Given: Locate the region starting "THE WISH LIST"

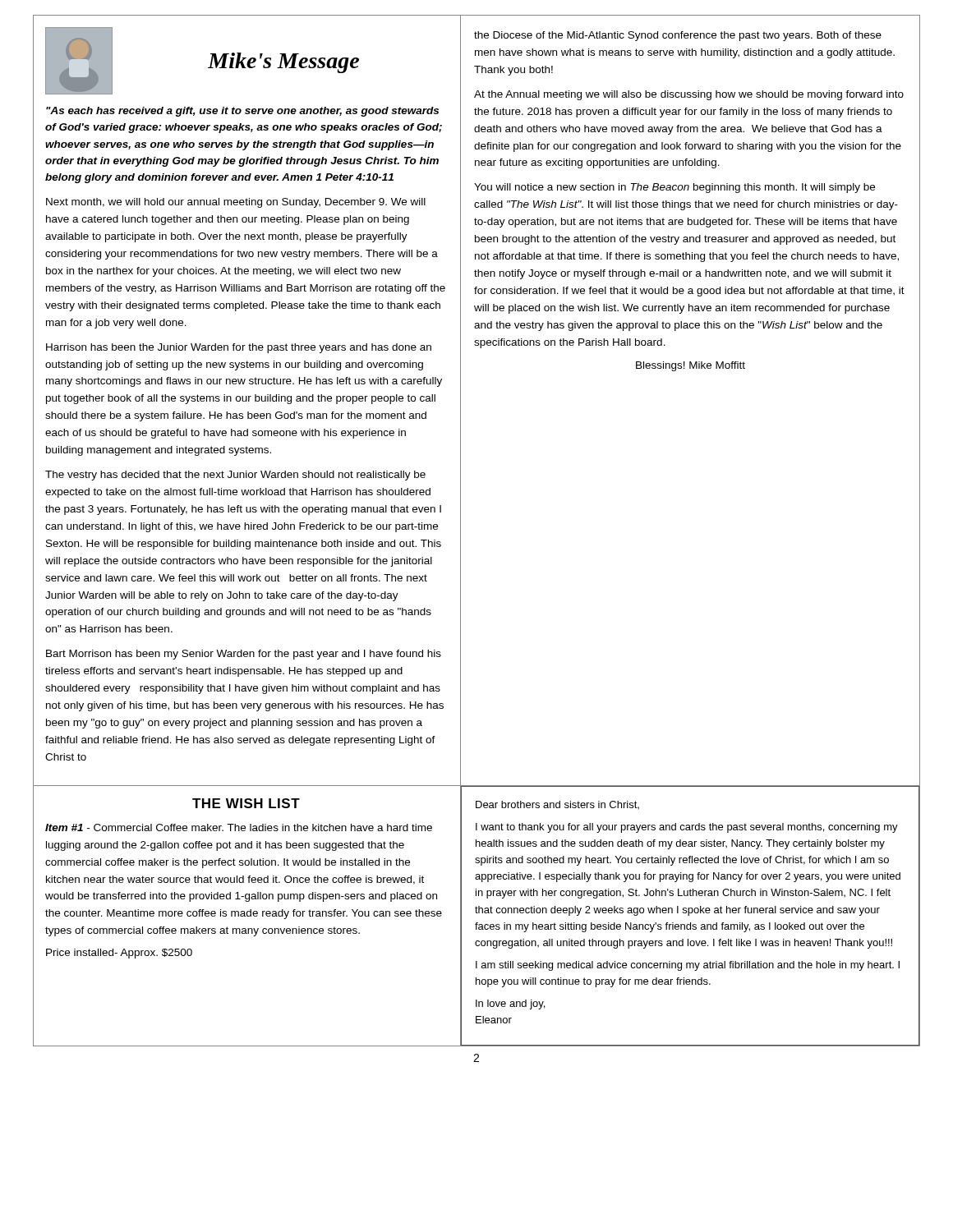Looking at the screenshot, I should 246,803.
